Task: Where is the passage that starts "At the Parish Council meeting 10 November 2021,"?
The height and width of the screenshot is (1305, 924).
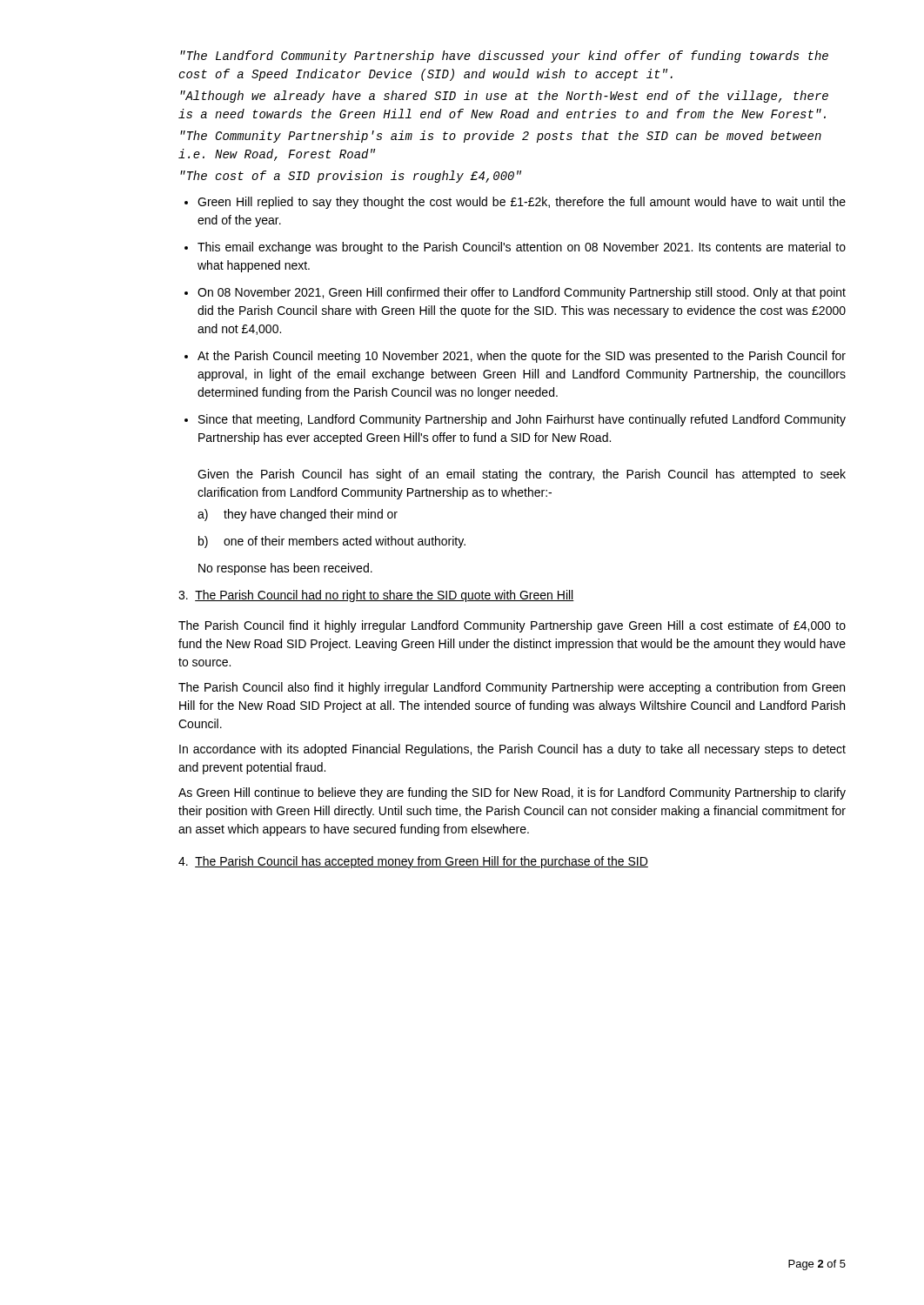Action: [x=522, y=374]
